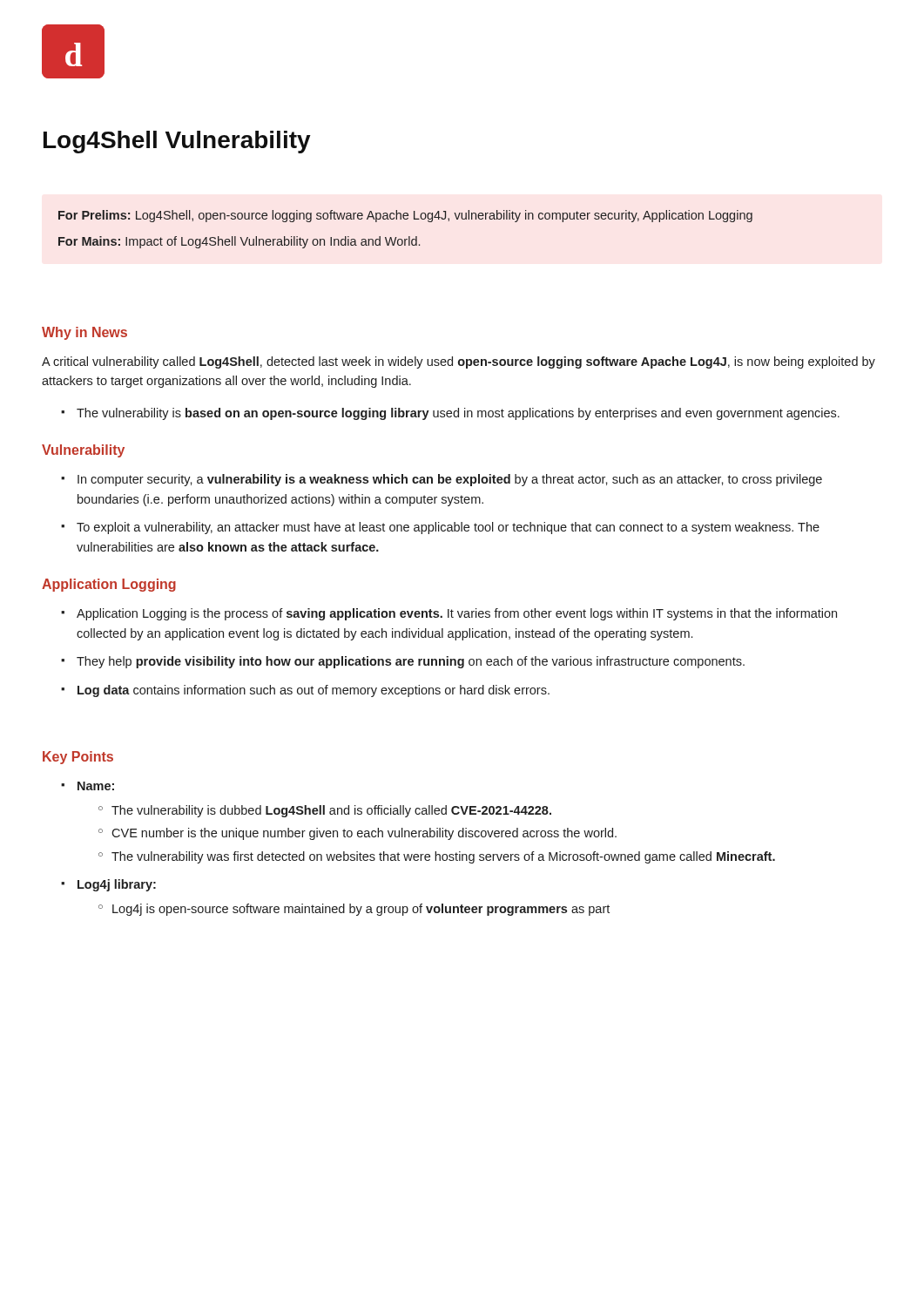Screen dimensions: 1307x924
Task: Click on the element starting "Log4Shell Vulnerability"
Action: [x=177, y=142]
